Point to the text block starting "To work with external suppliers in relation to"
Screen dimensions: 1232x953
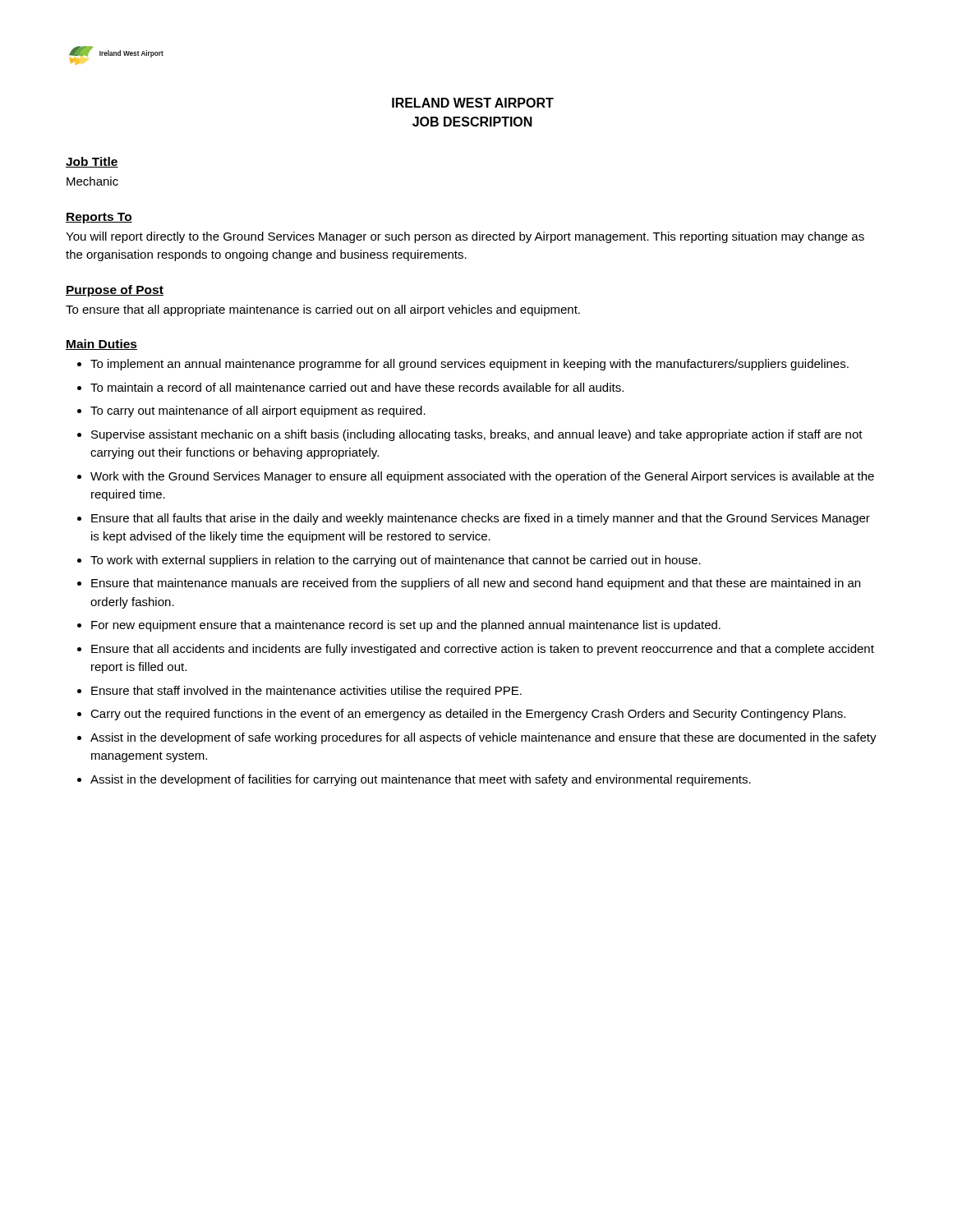pyautogui.click(x=396, y=560)
